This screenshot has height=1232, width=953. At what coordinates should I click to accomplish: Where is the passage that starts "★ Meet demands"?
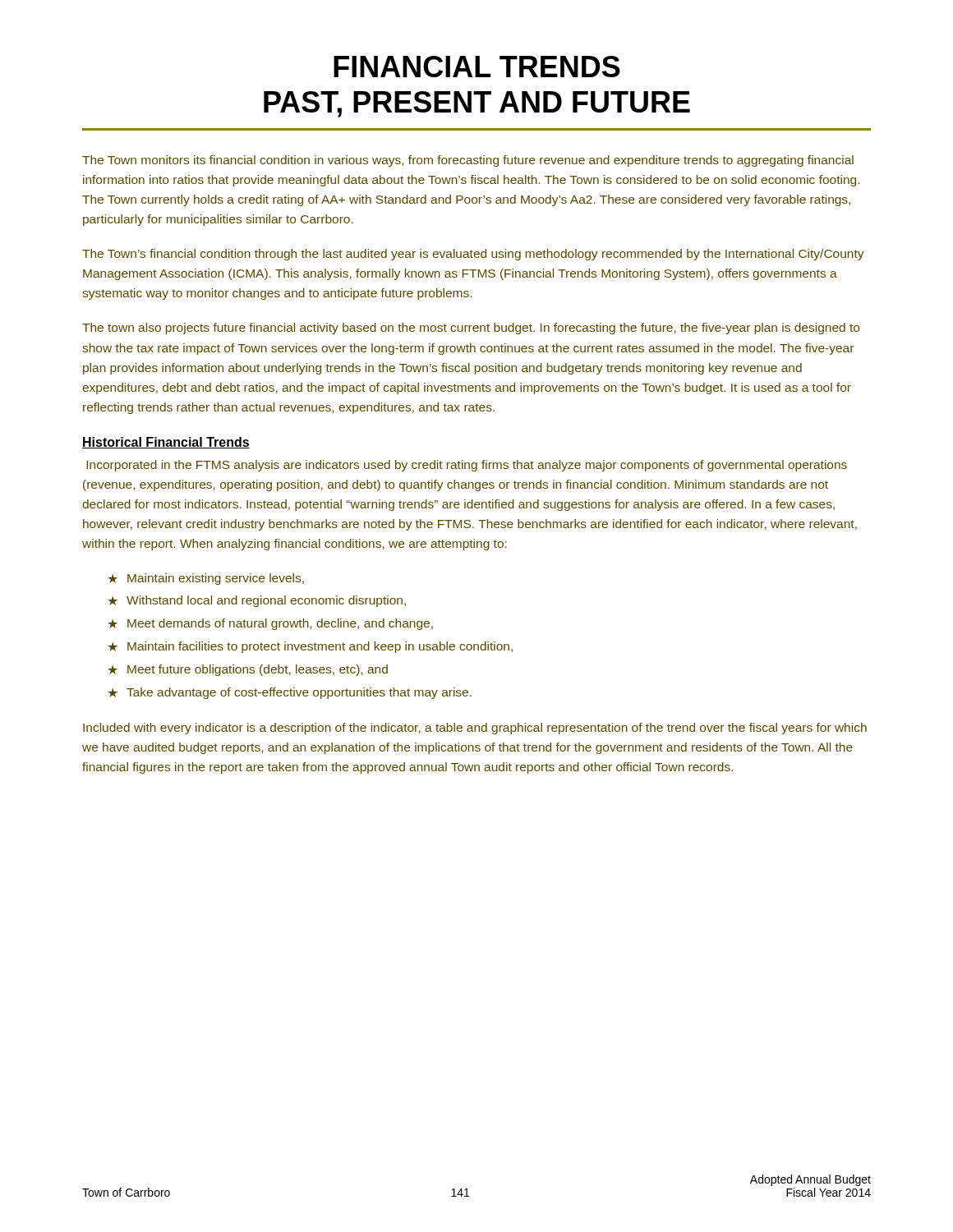pos(270,624)
